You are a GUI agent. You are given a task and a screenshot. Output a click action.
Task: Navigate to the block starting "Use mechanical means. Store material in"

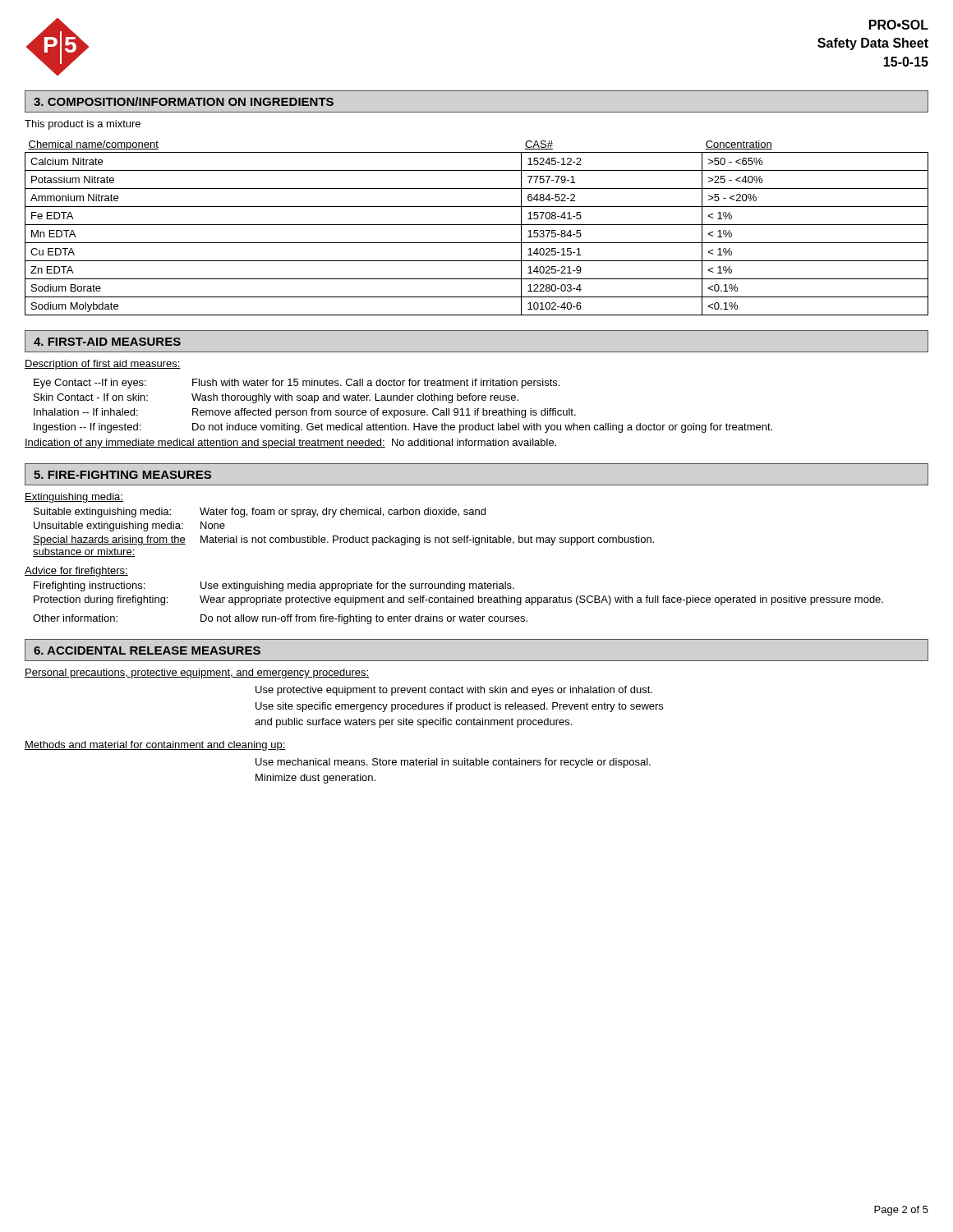pyautogui.click(x=453, y=769)
